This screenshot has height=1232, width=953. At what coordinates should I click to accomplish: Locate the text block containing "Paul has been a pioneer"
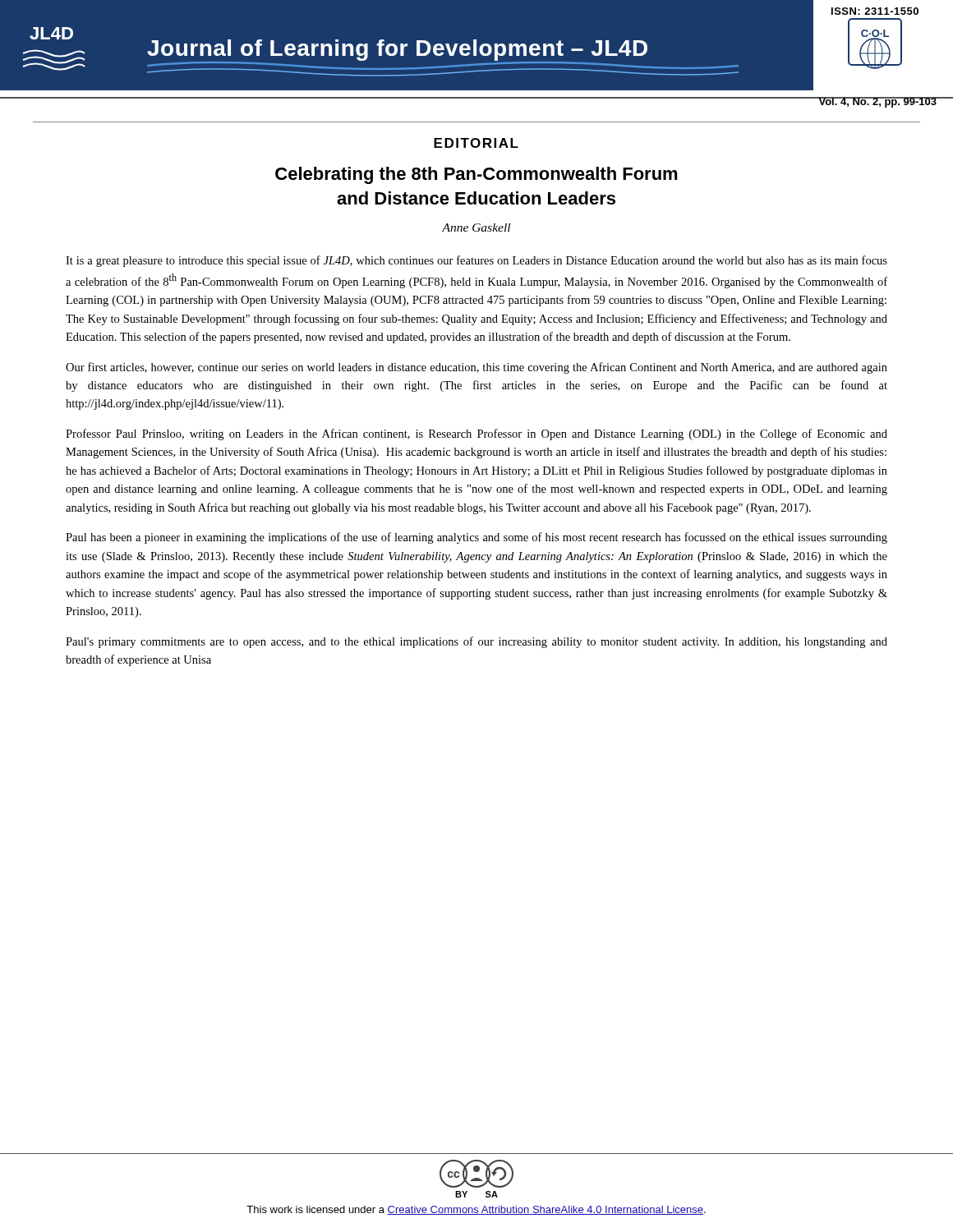click(476, 574)
